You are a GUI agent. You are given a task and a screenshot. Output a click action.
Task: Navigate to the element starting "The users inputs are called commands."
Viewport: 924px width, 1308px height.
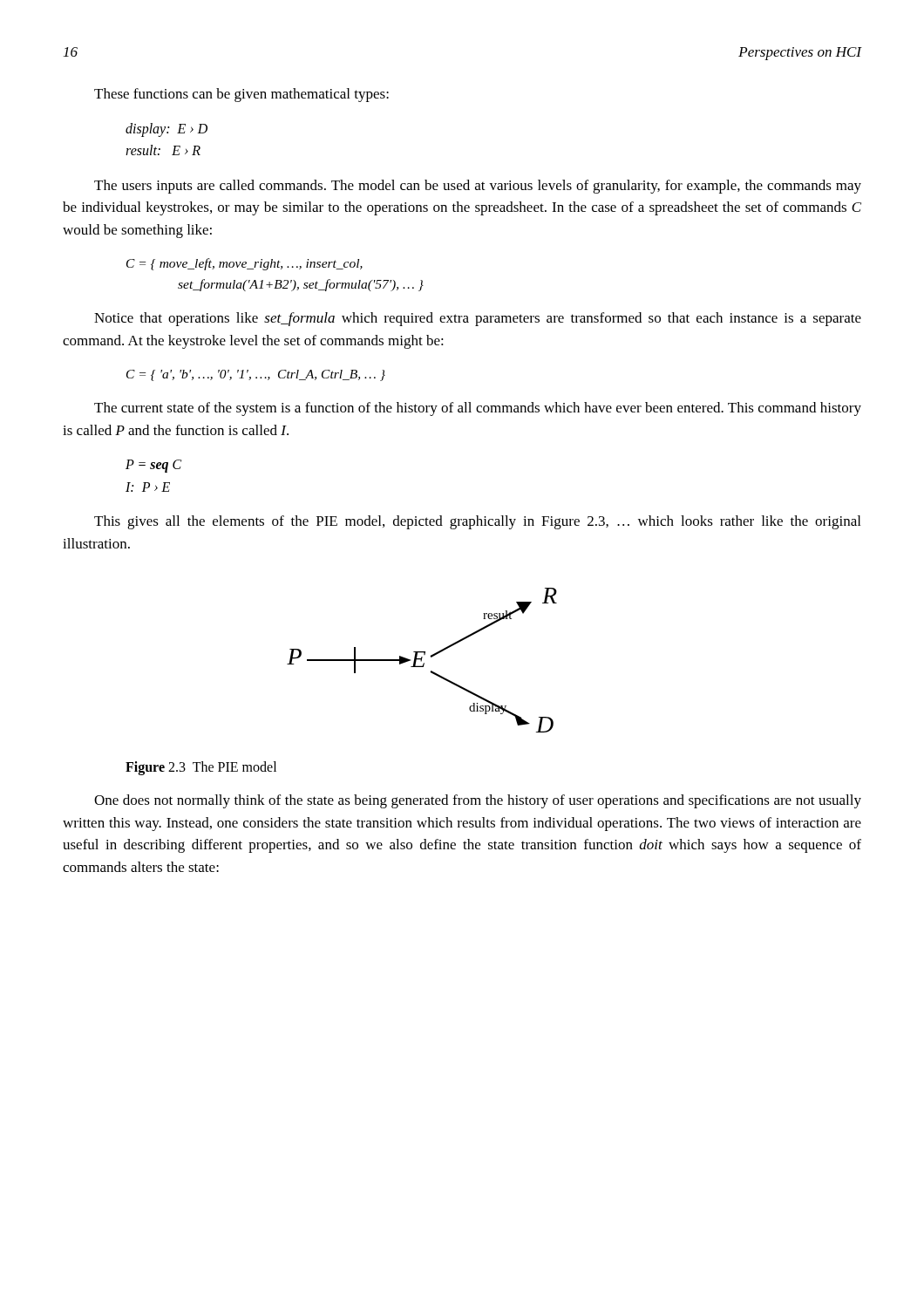click(462, 207)
